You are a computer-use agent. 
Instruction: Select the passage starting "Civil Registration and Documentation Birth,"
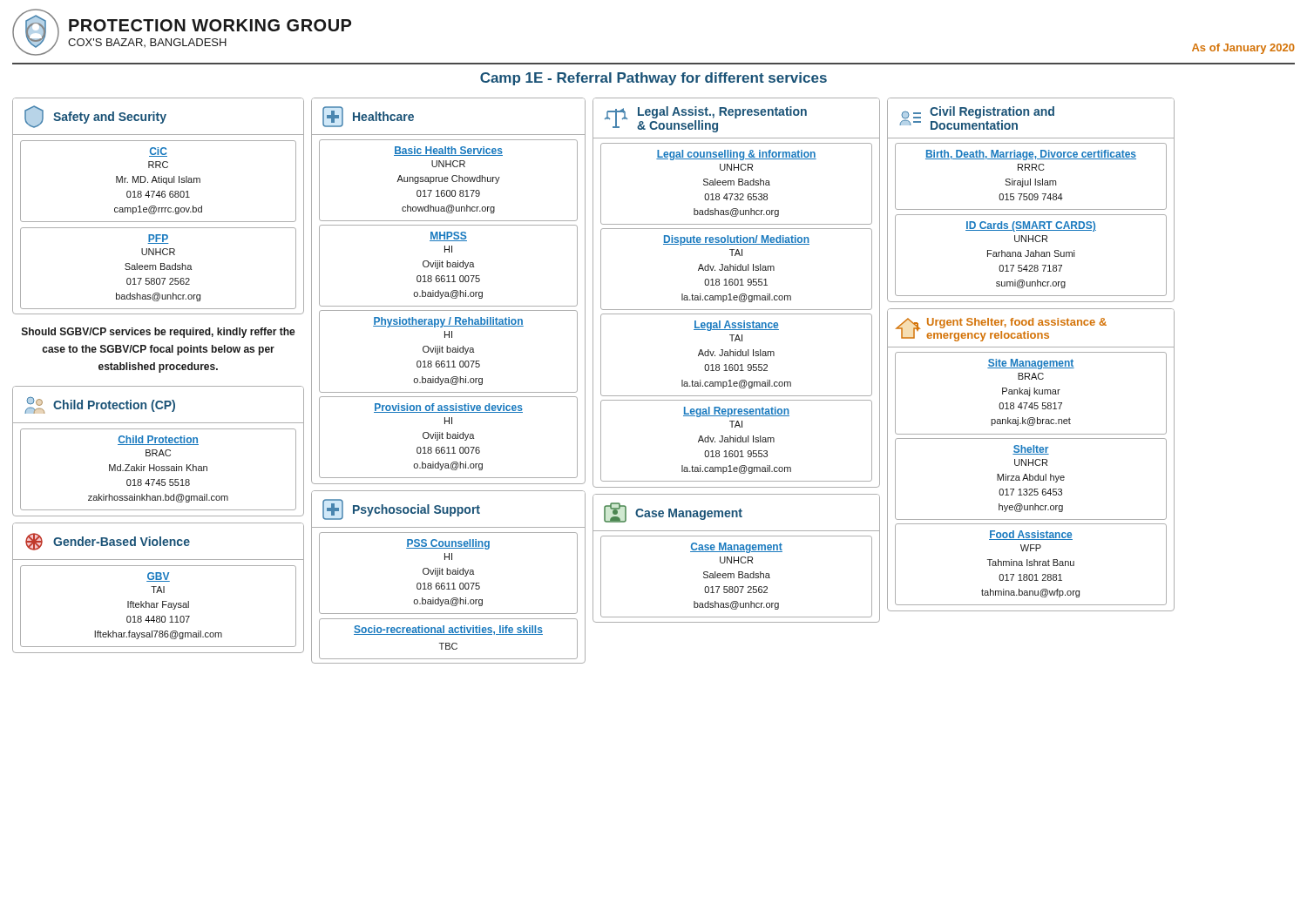pos(1031,197)
